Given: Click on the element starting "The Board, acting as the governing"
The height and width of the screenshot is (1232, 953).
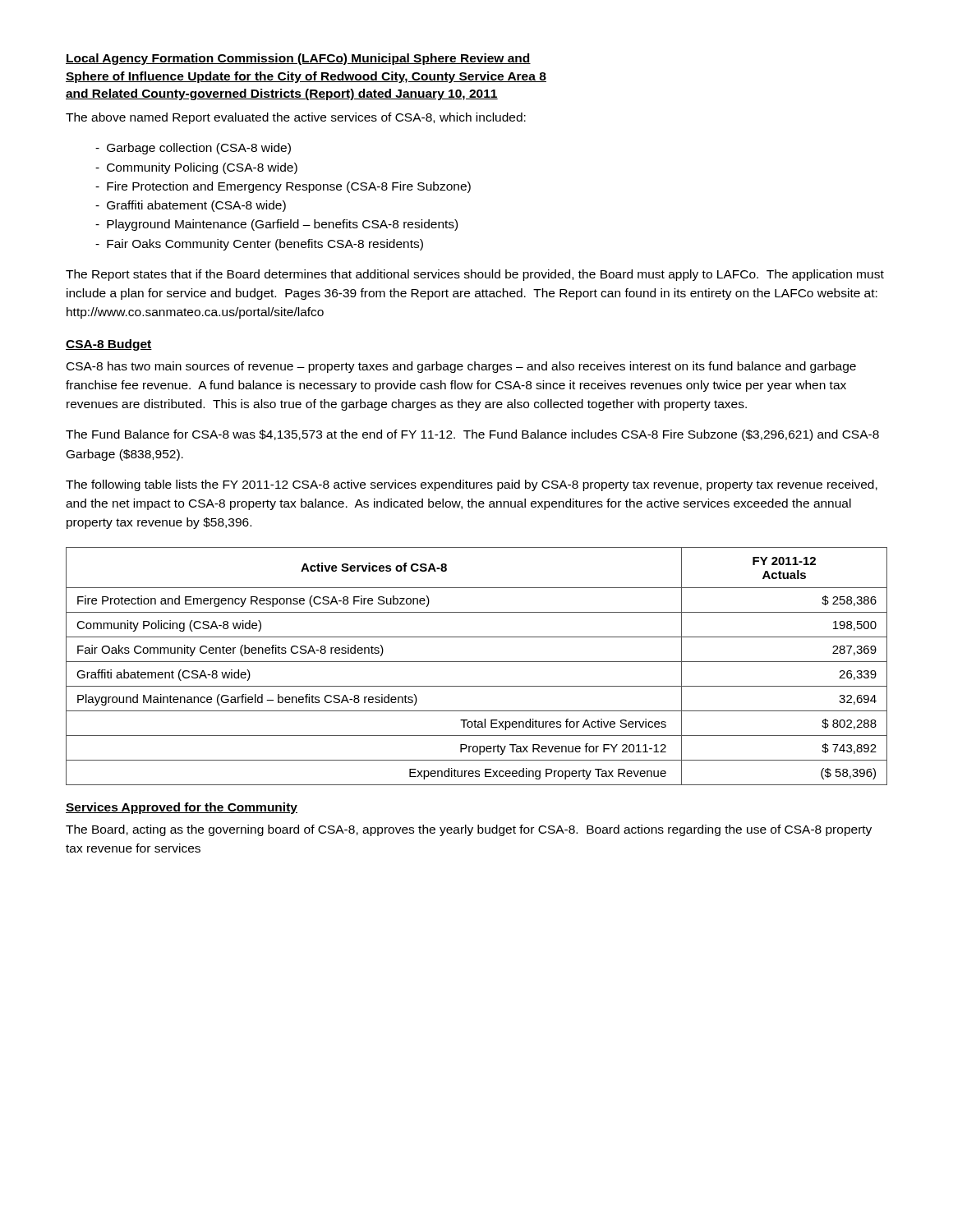Looking at the screenshot, I should [469, 838].
